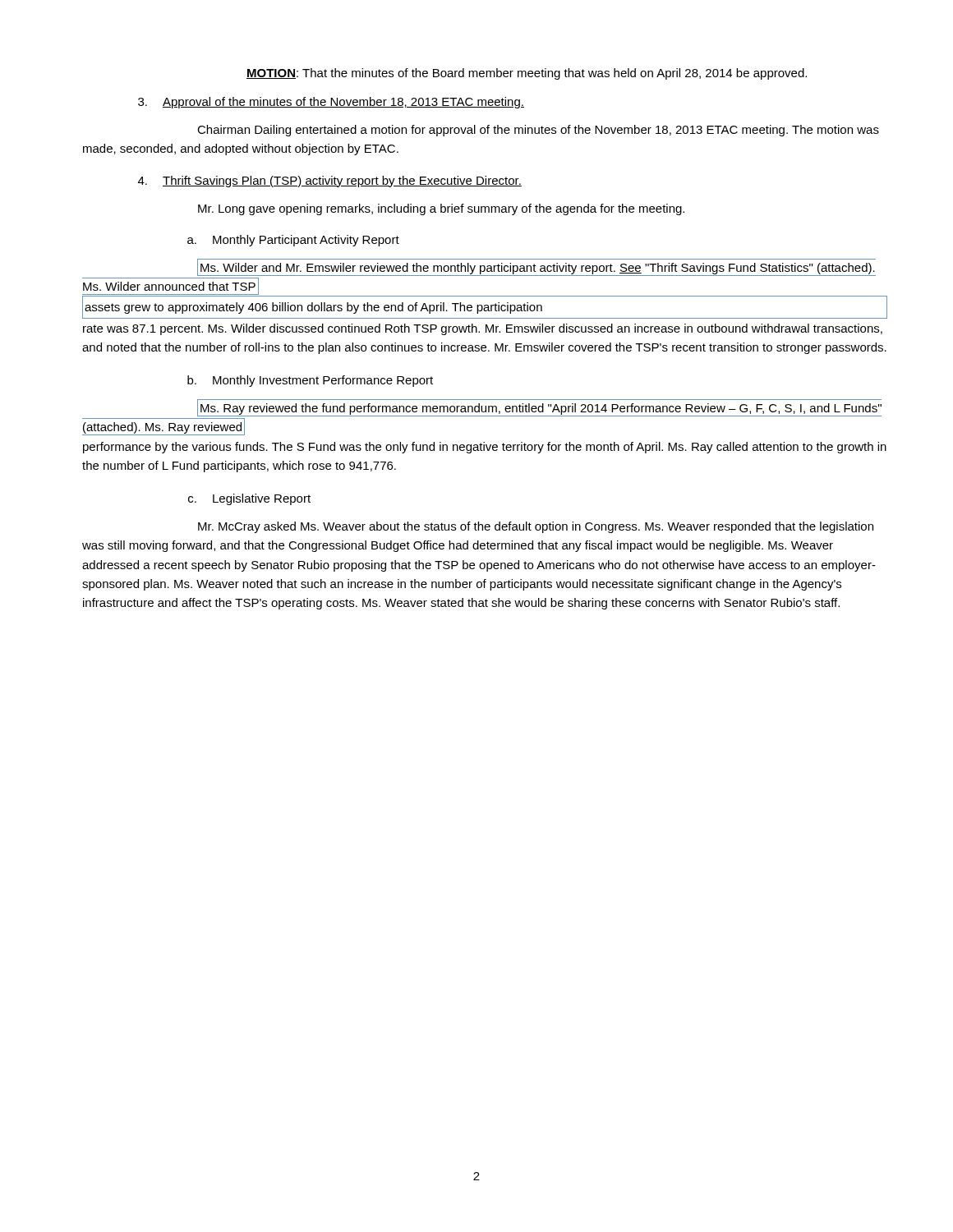Navigate to the text starting "Ms. Ray reviewed the fund performance memorandum,"
Screen dimensions: 1232x953
(484, 436)
